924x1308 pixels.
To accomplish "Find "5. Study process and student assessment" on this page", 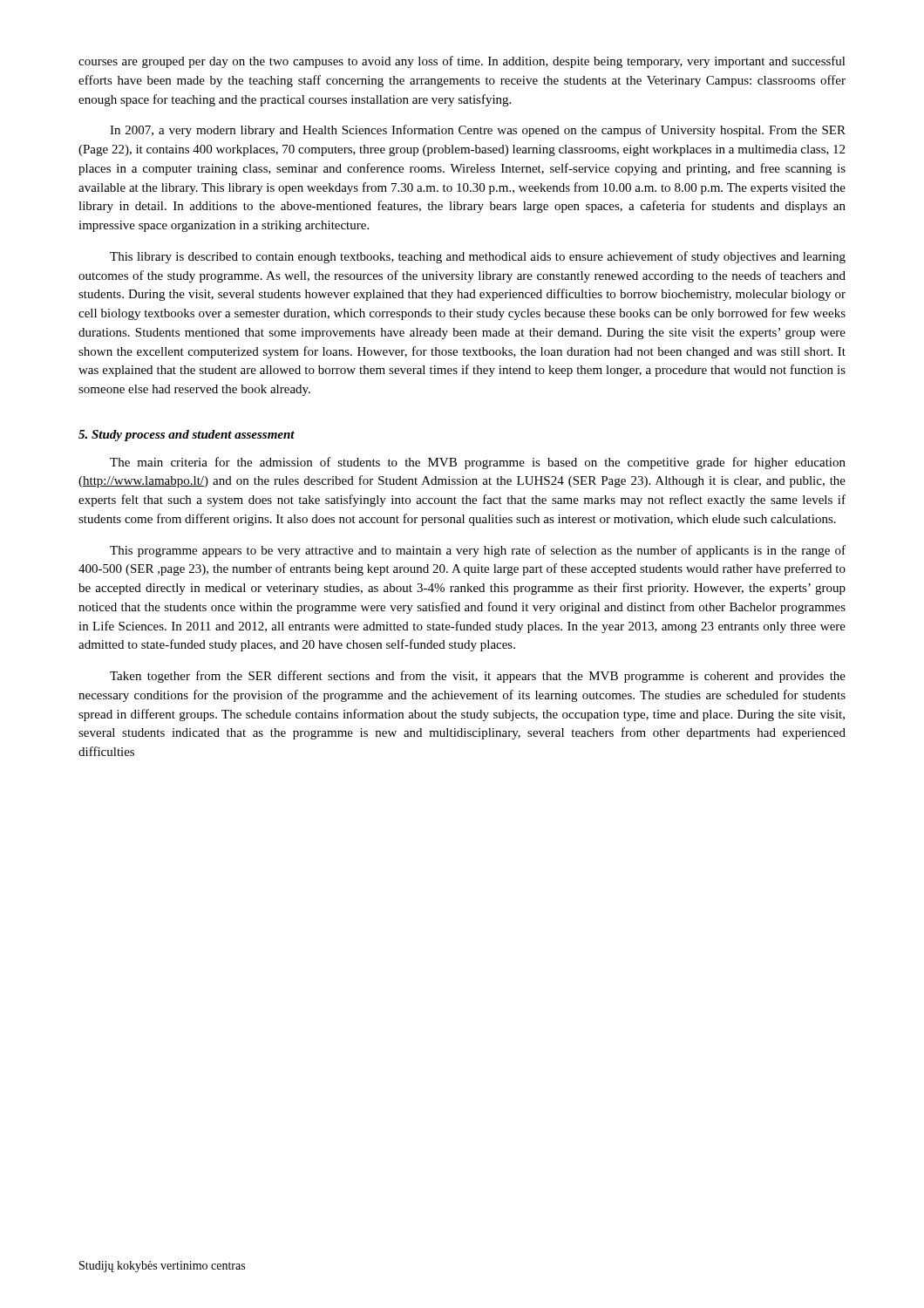I will pos(187,436).
